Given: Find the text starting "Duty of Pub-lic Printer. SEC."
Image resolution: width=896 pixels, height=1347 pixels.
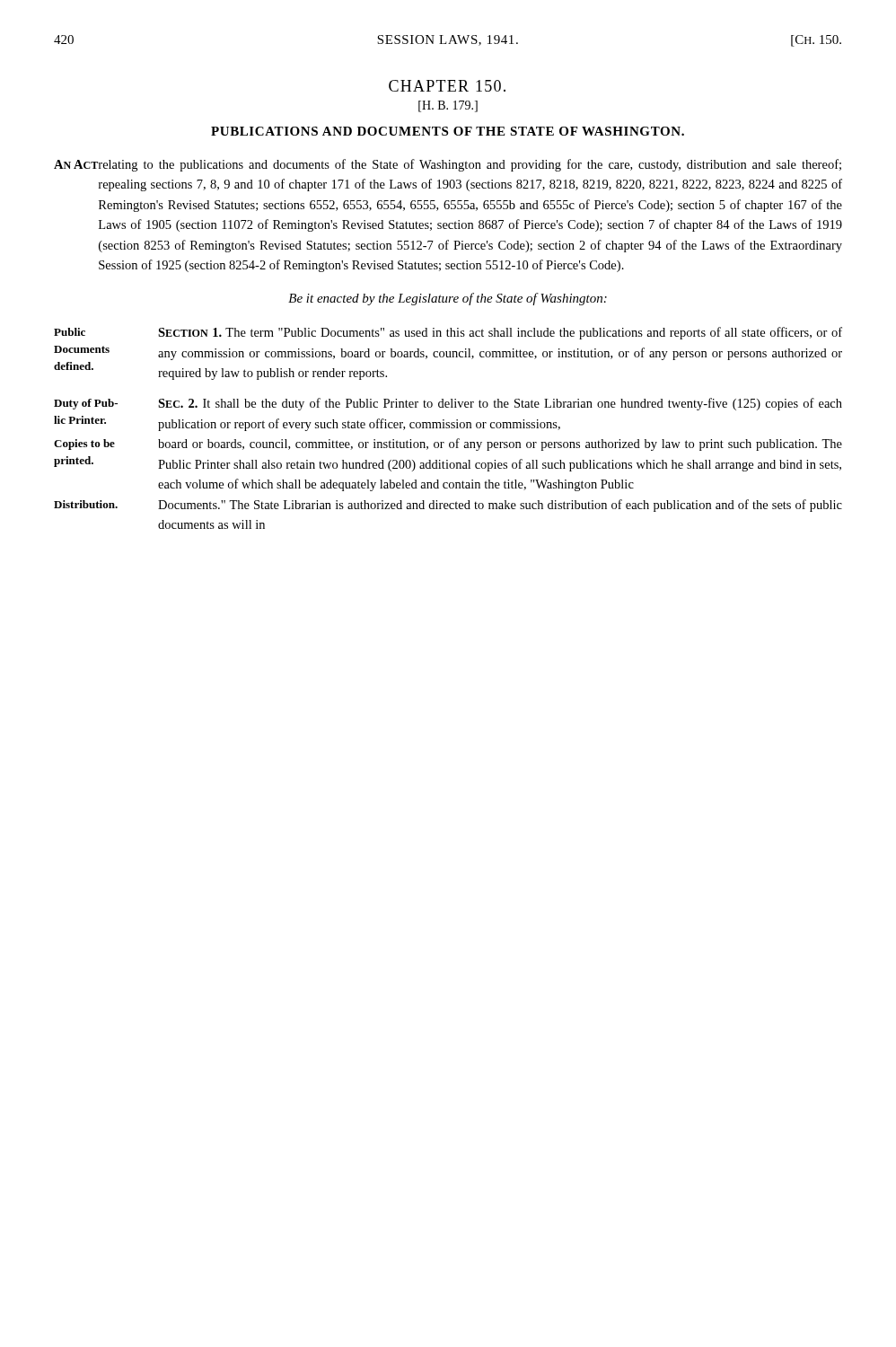Looking at the screenshot, I should 448,414.
